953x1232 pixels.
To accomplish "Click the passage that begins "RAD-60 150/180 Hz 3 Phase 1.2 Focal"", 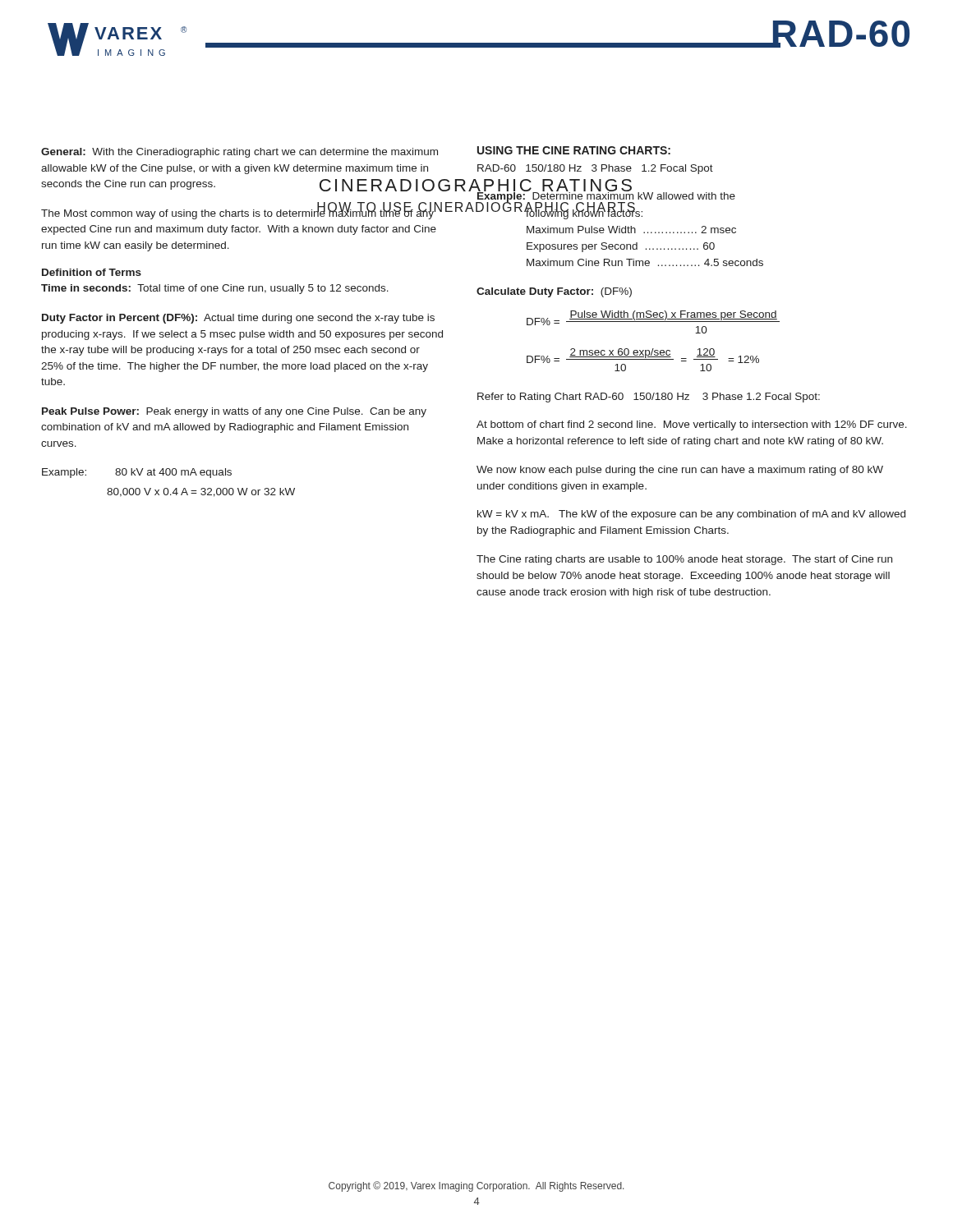I will (595, 168).
